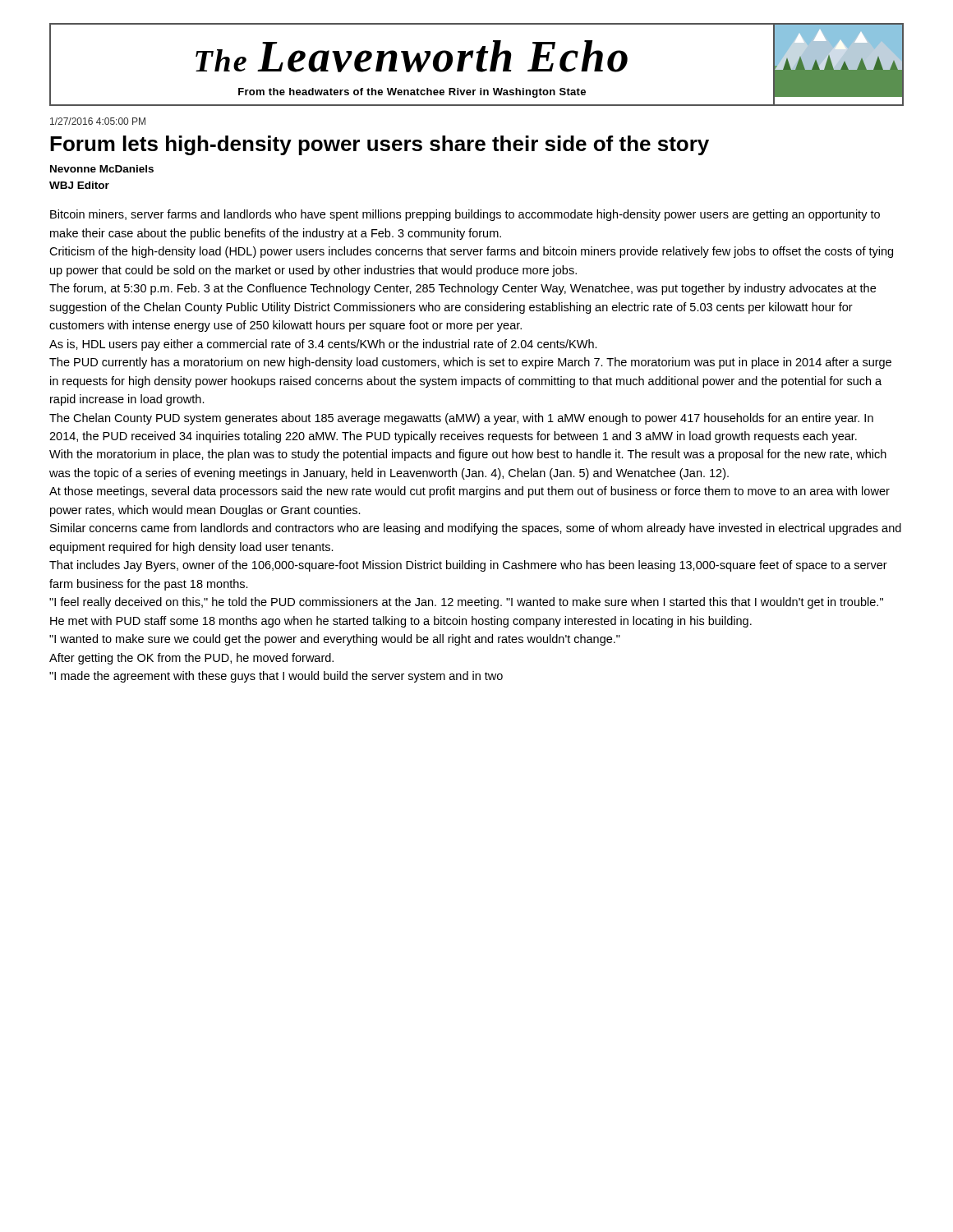Click on the text that reads "Nevonne McDaniels WBJ Editor"
The height and width of the screenshot is (1232, 953).
coord(102,177)
